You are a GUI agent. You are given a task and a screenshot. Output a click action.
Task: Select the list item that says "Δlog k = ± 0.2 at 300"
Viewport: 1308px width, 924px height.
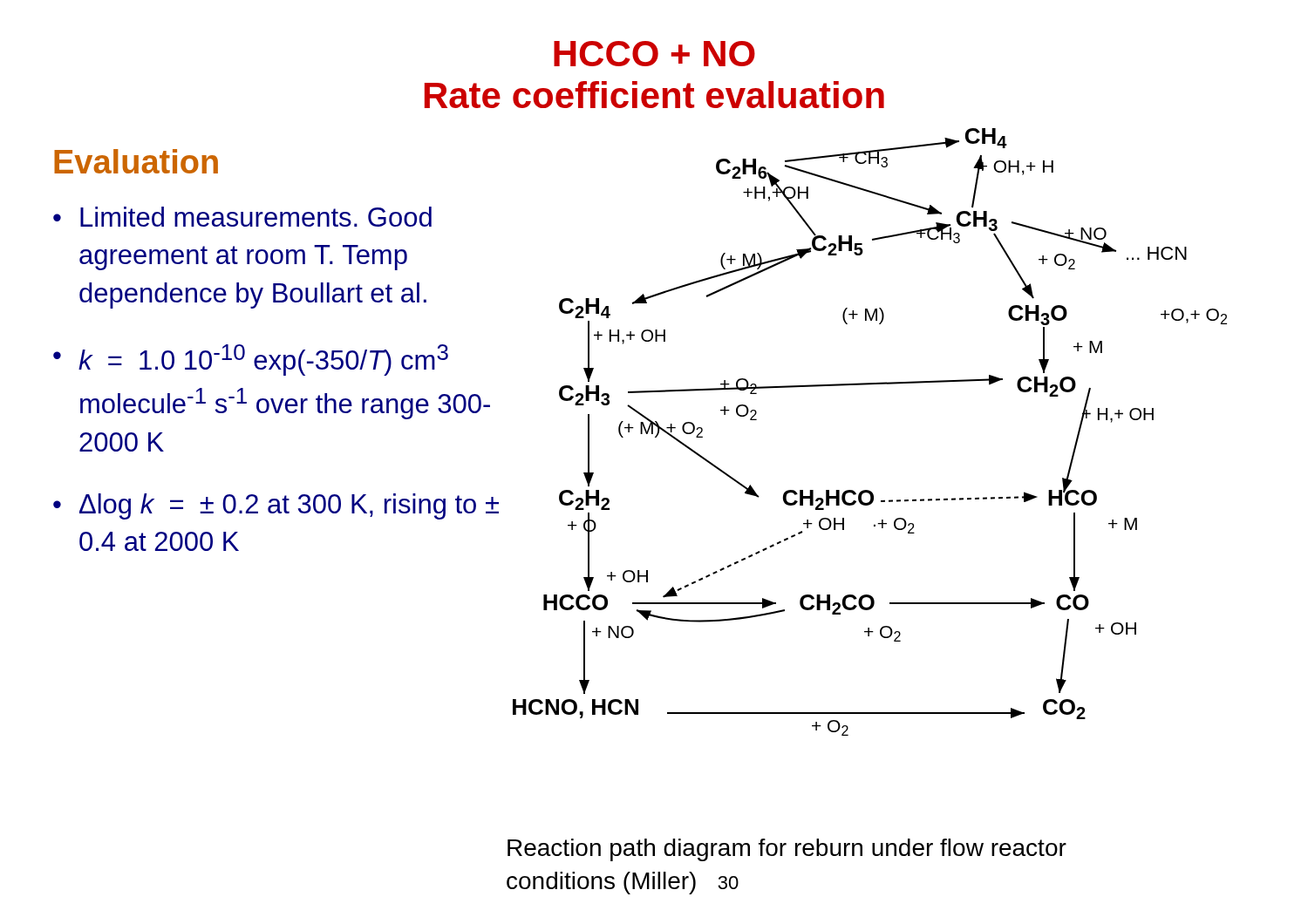[289, 523]
